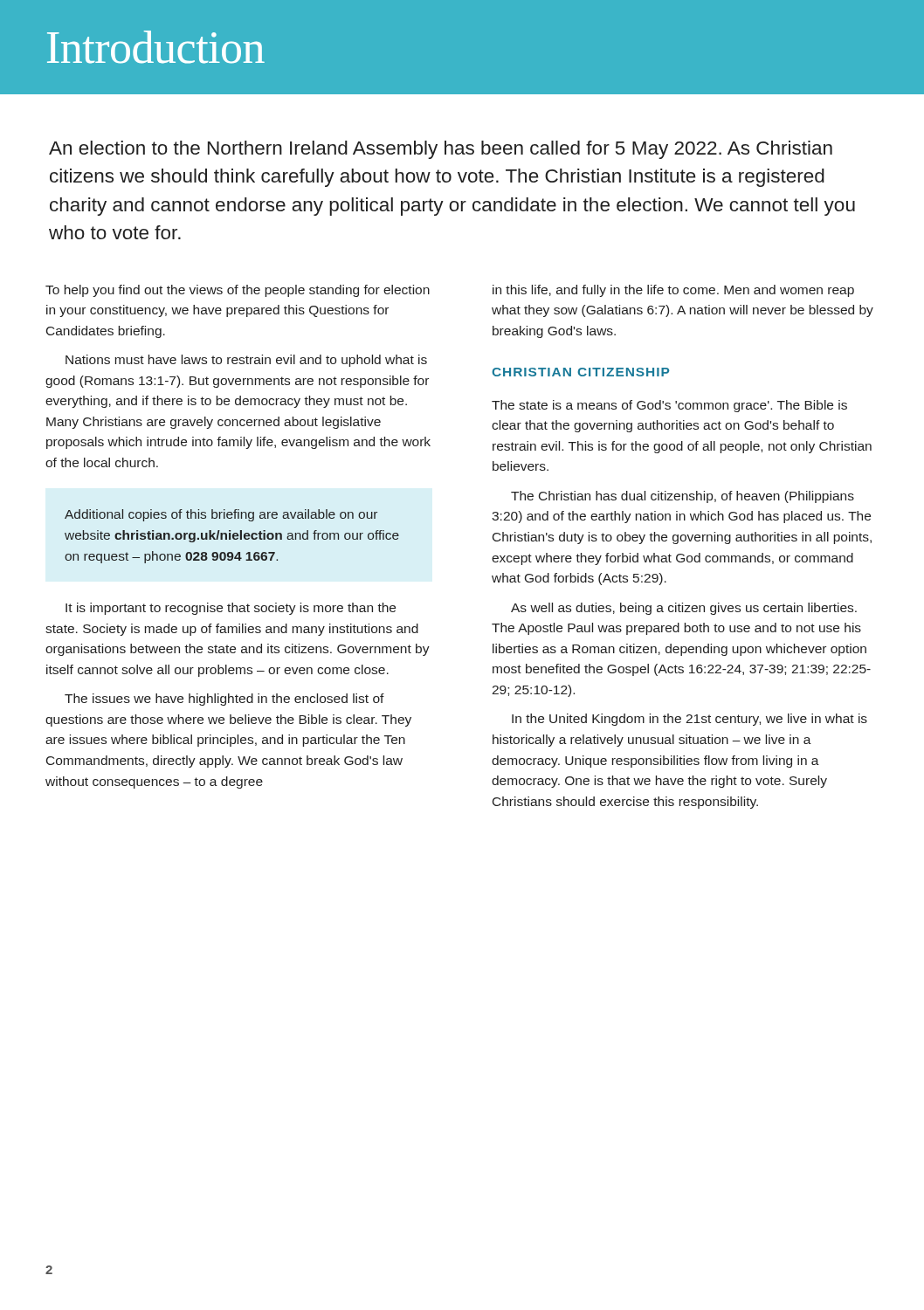Locate the text block containing "in this life, and"
Image resolution: width=924 pixels, height=1310 pixels.
click(685, 310)
